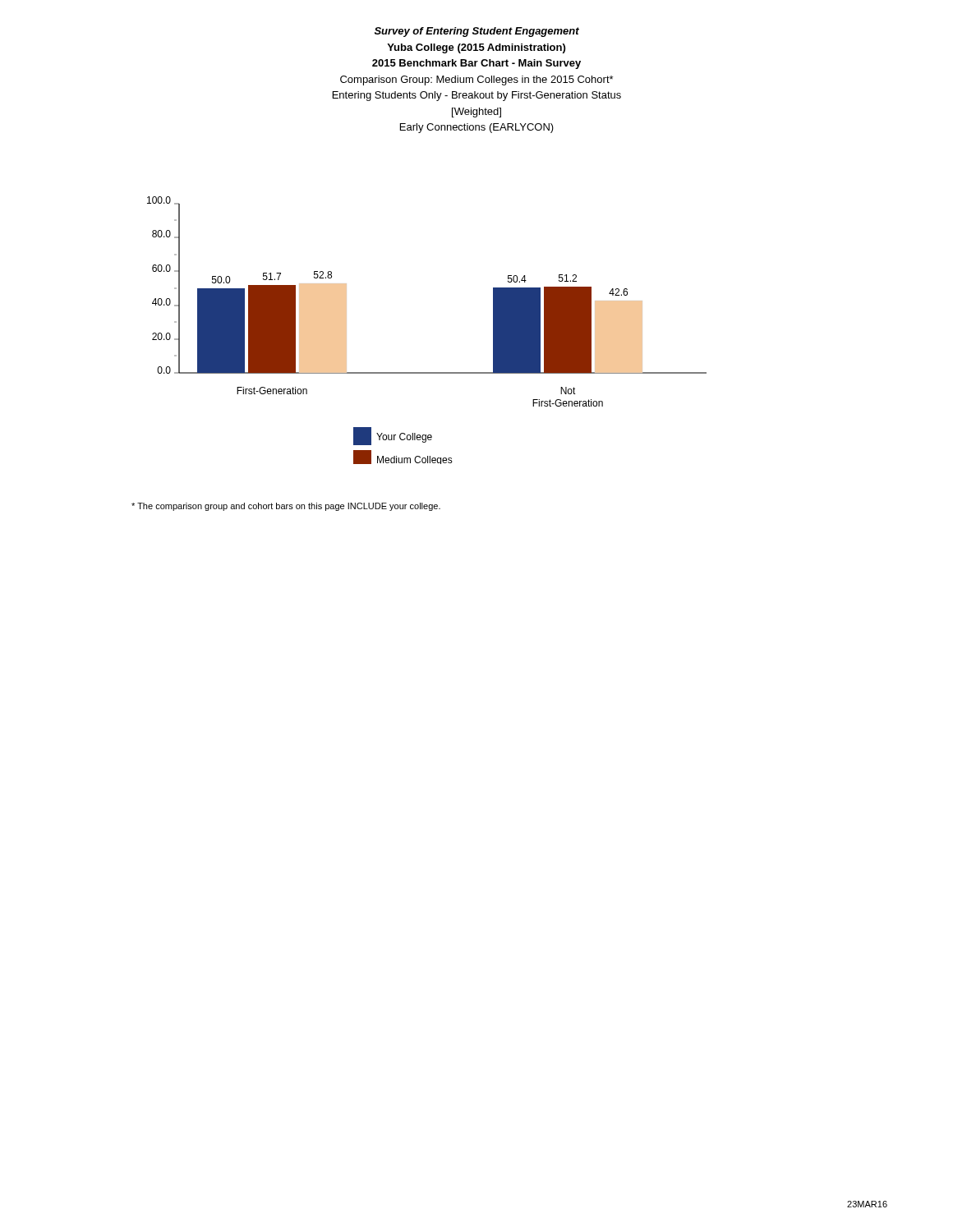Select the passage starting "The comparison group and"
This screenshot has width=953, height=1232.
coord(286,506)
